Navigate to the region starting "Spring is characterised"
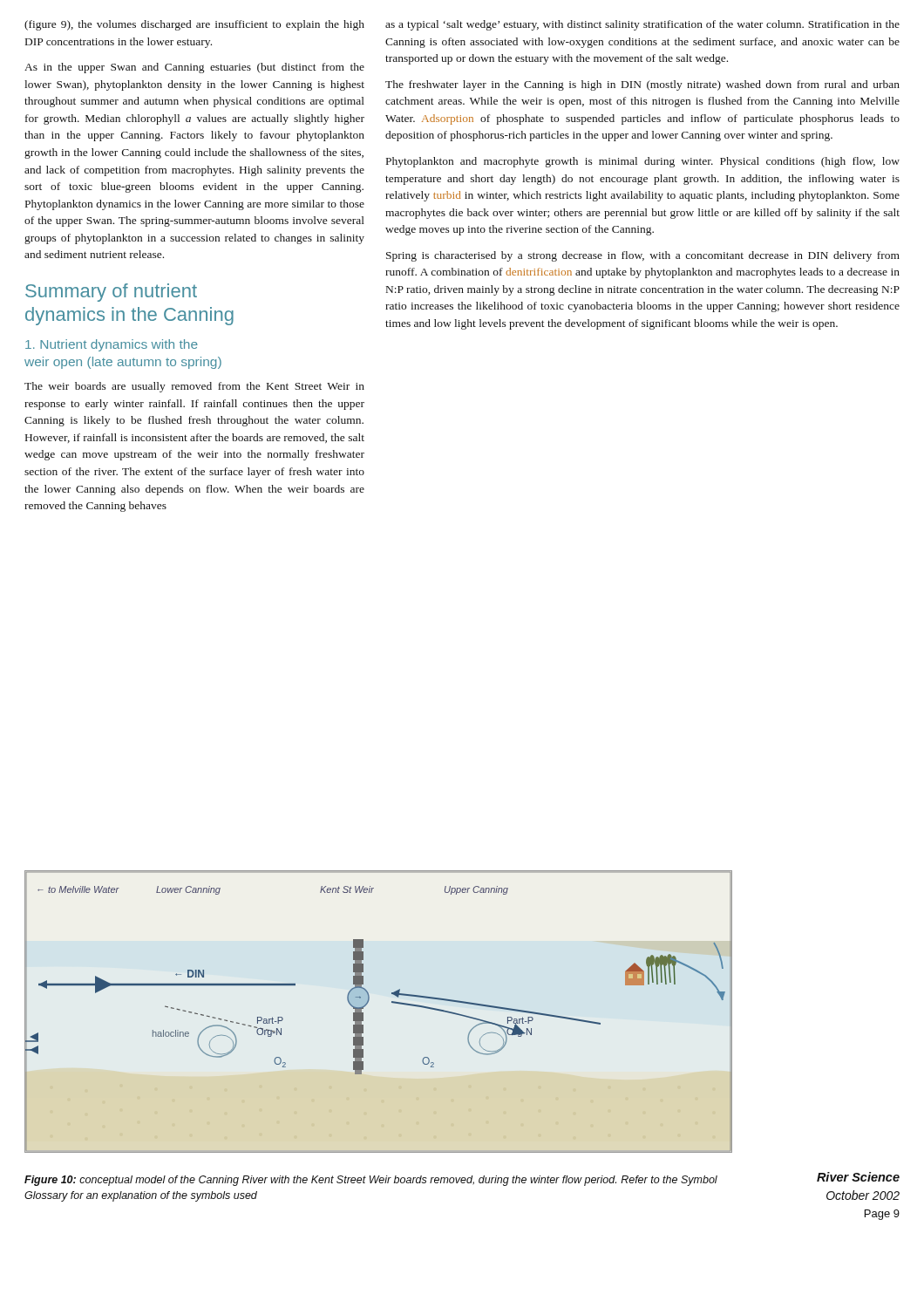The height and width of the screenshot is (1308, 924). click(x=642, y=289)
